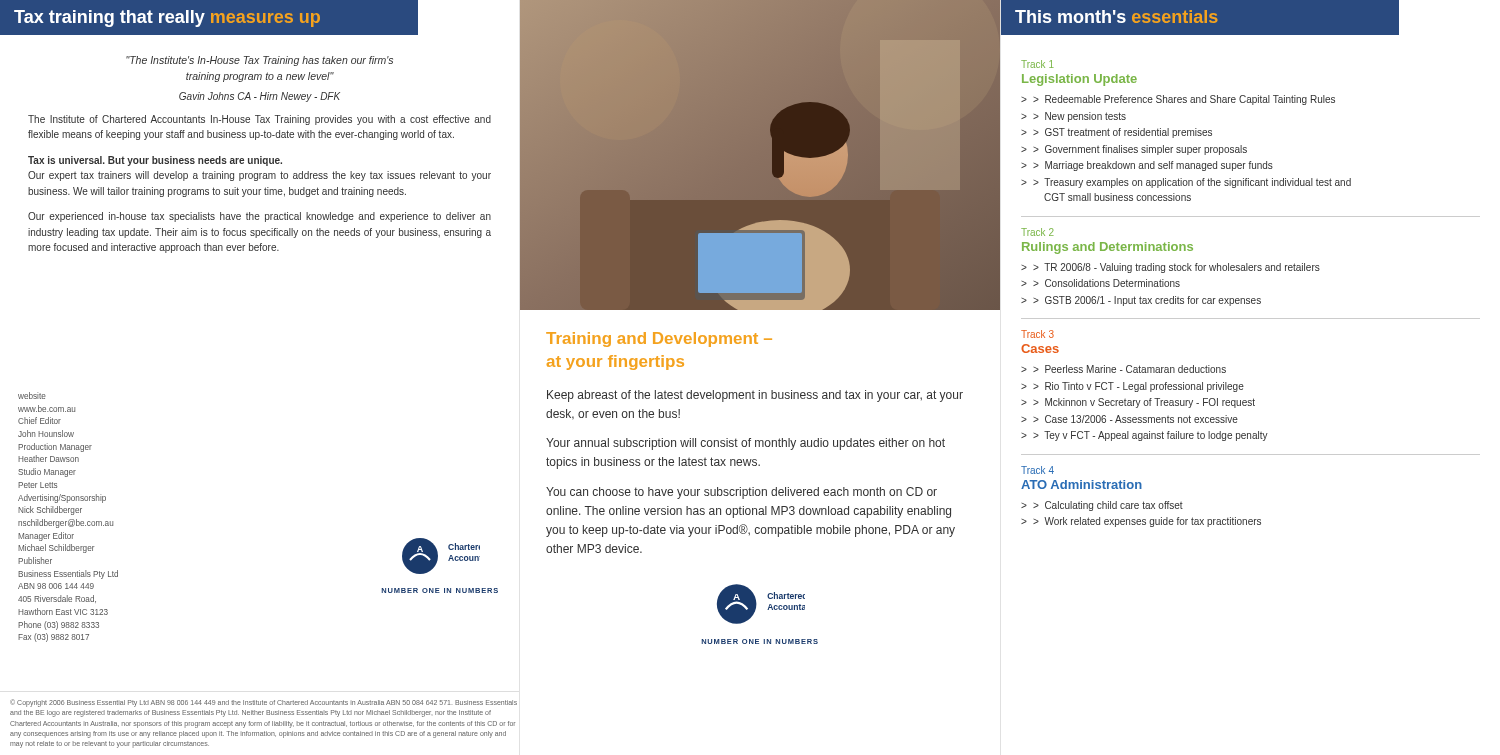
Task: Point to "This month's essentials"
Action: pos(1200,18)
